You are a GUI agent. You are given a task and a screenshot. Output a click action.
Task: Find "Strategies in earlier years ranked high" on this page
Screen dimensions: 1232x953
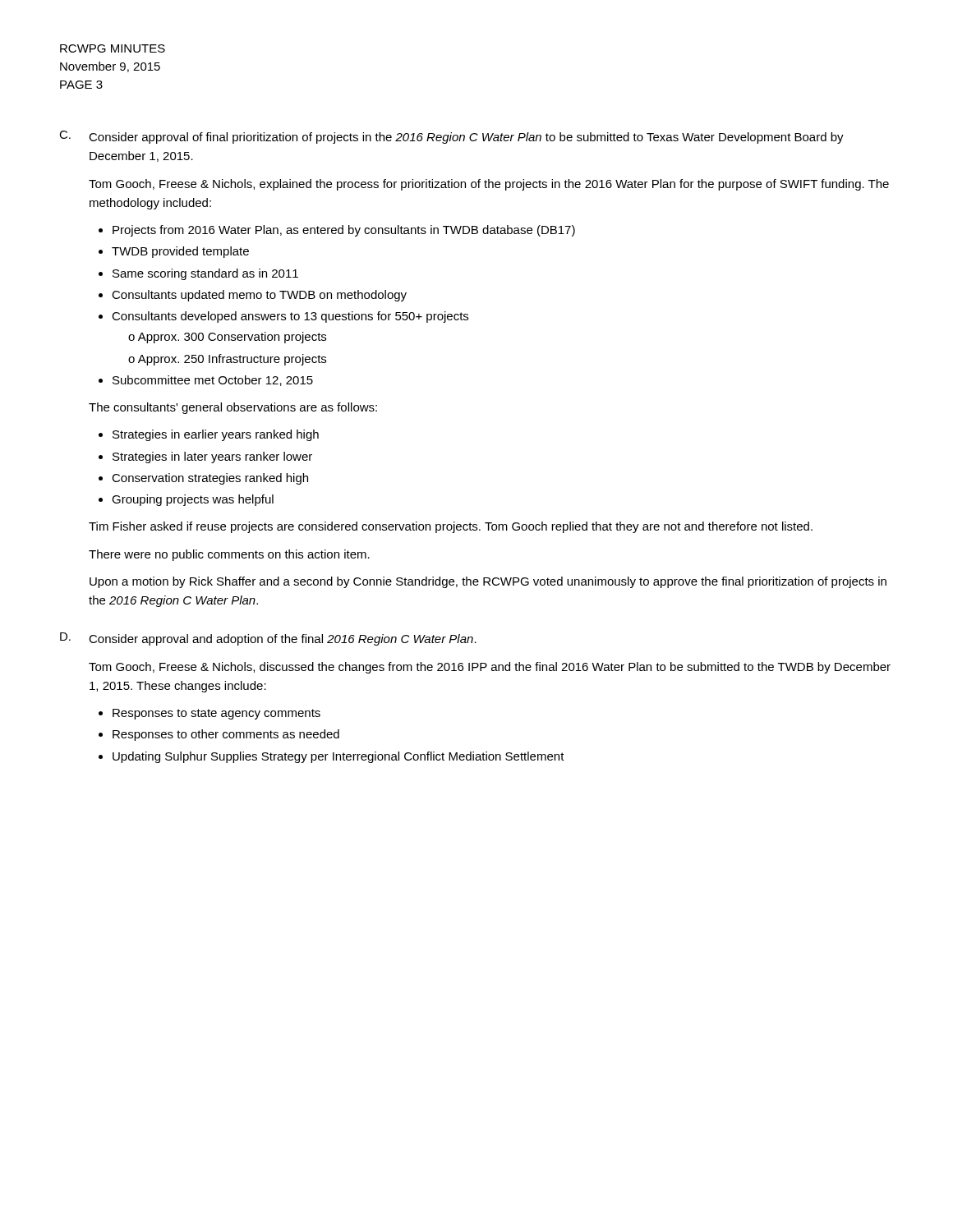coord(215,434)
